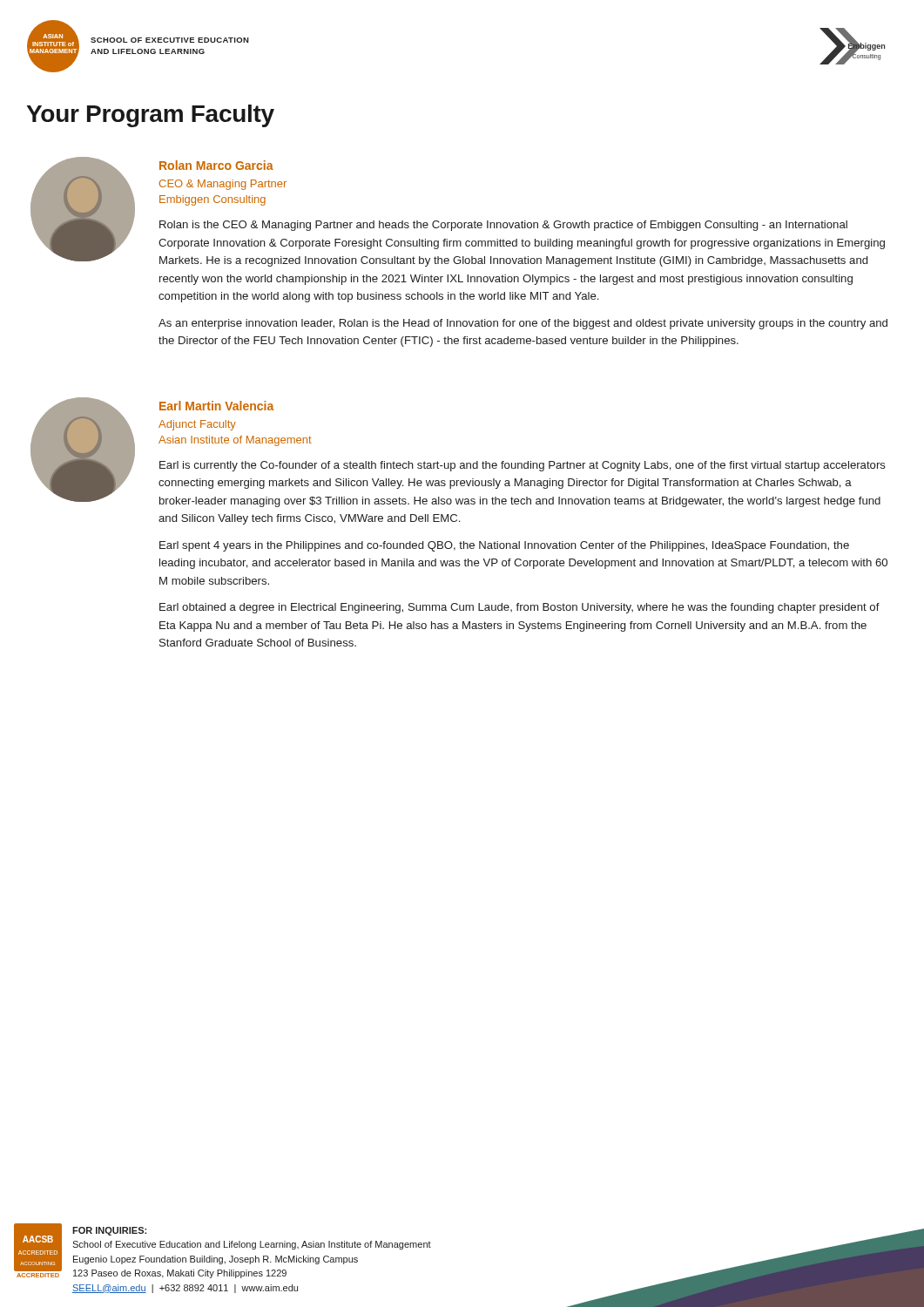924x1307 pixels.
Task: Point to the block beginning "Rolan Marco Garcia CEO & Managing Partner Embiggen"
Action: [x=216, y=165]
